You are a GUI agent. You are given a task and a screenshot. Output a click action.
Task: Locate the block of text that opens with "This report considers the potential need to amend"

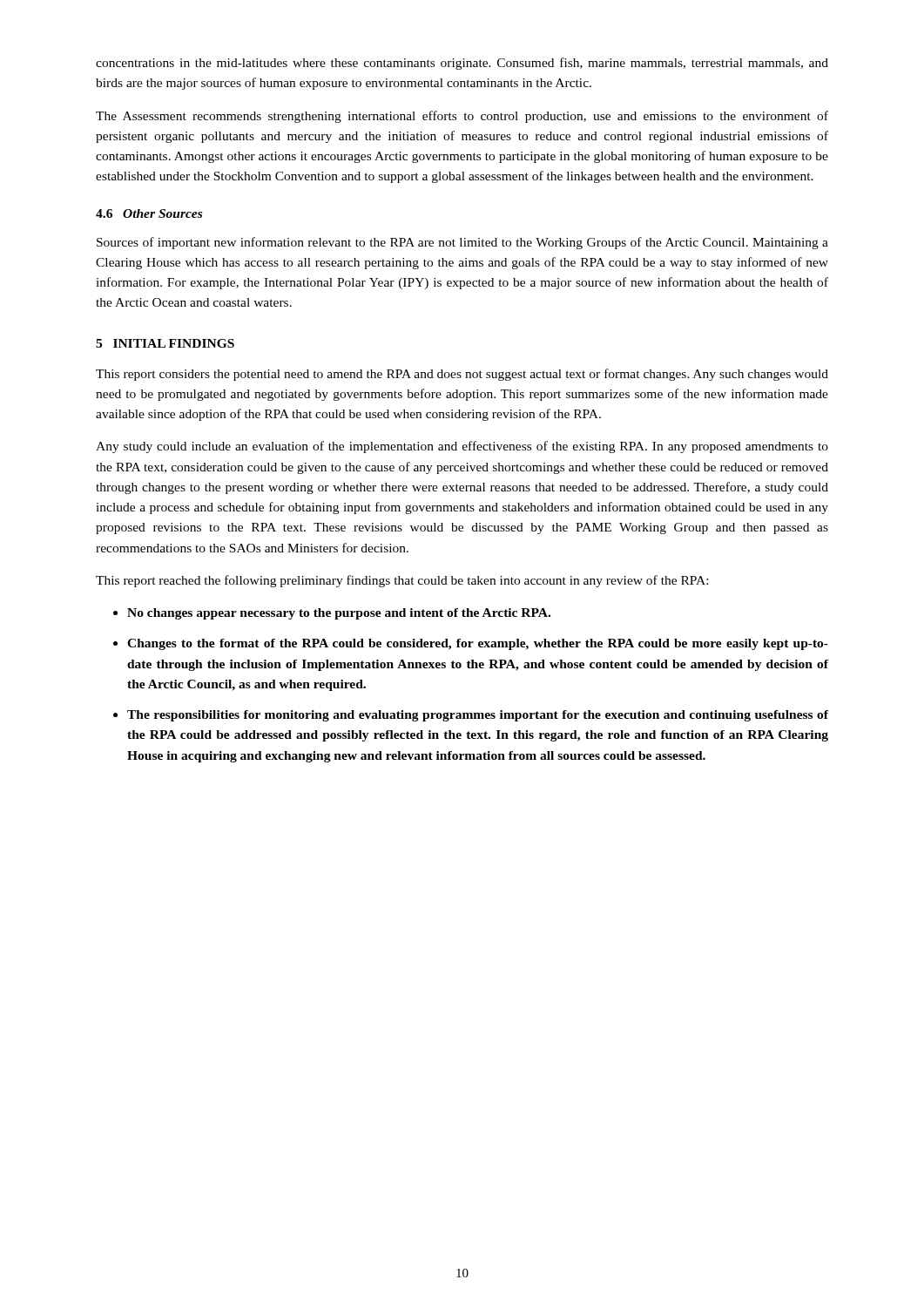point(462,393)
